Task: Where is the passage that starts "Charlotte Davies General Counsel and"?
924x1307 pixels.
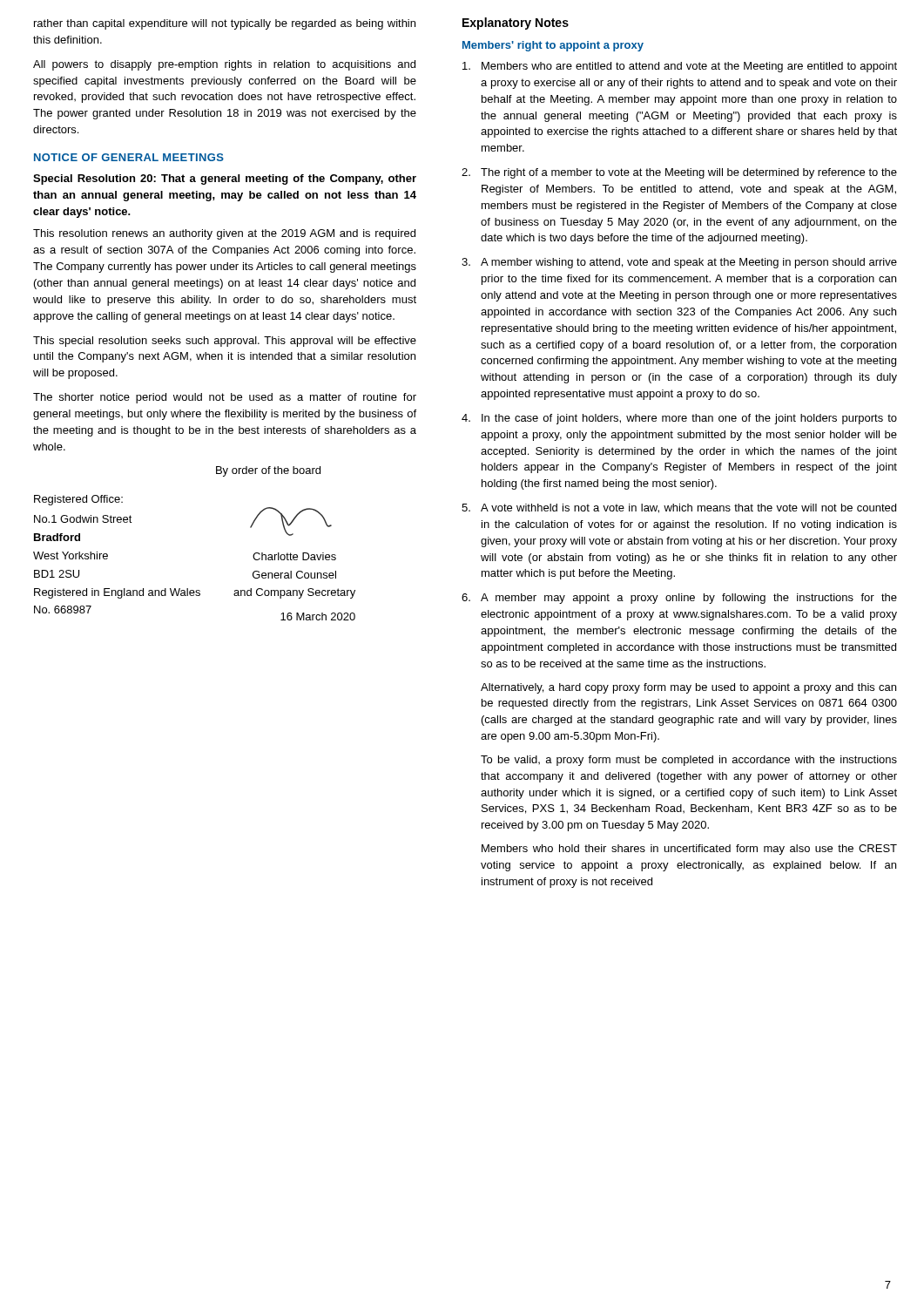Action: tap(294, 574)
